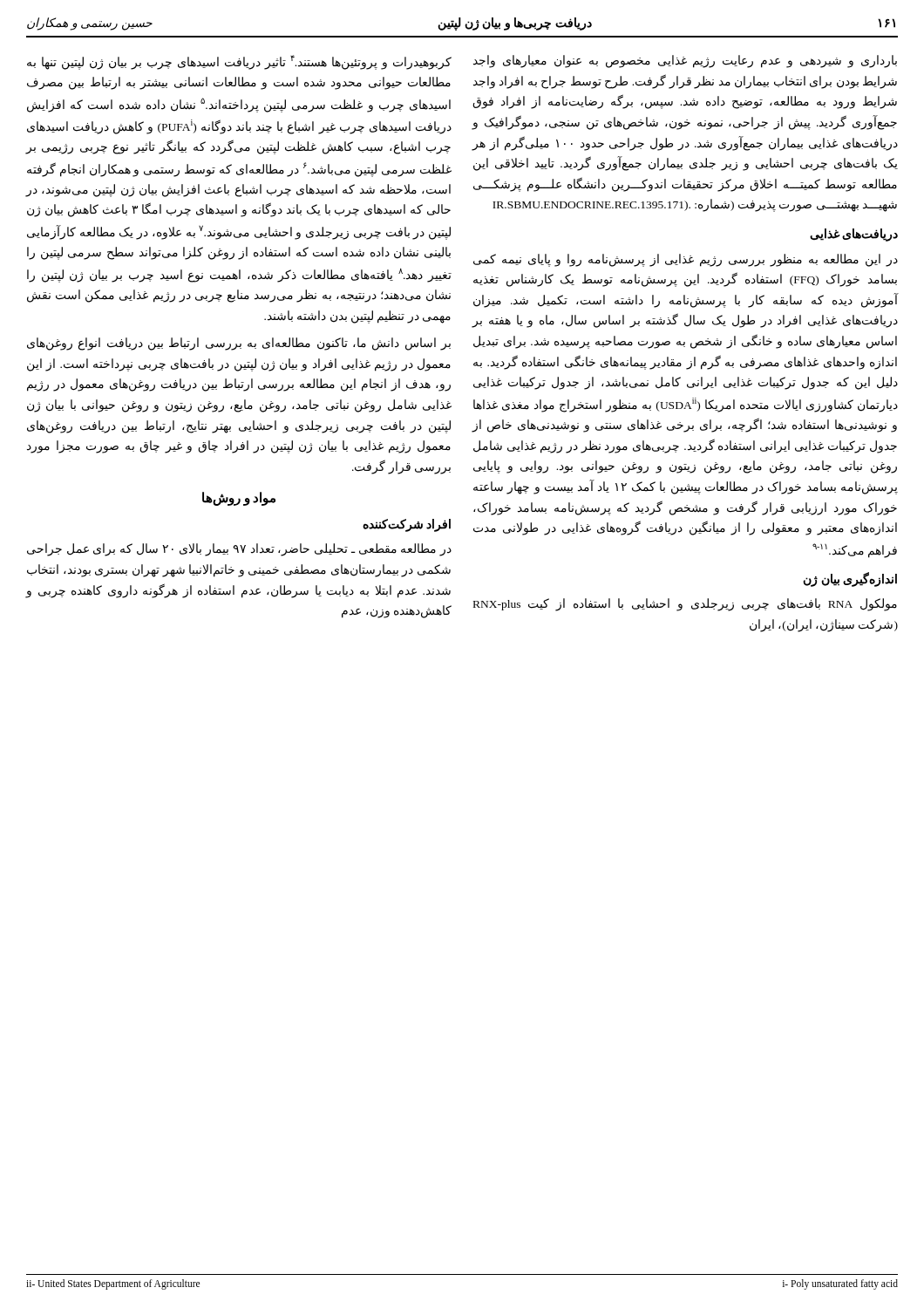The width and height of the screenshot is (924, 1308).
Task: Locate the block of text that opens with "در این مطالعه"
Action: tap(685, 405)
